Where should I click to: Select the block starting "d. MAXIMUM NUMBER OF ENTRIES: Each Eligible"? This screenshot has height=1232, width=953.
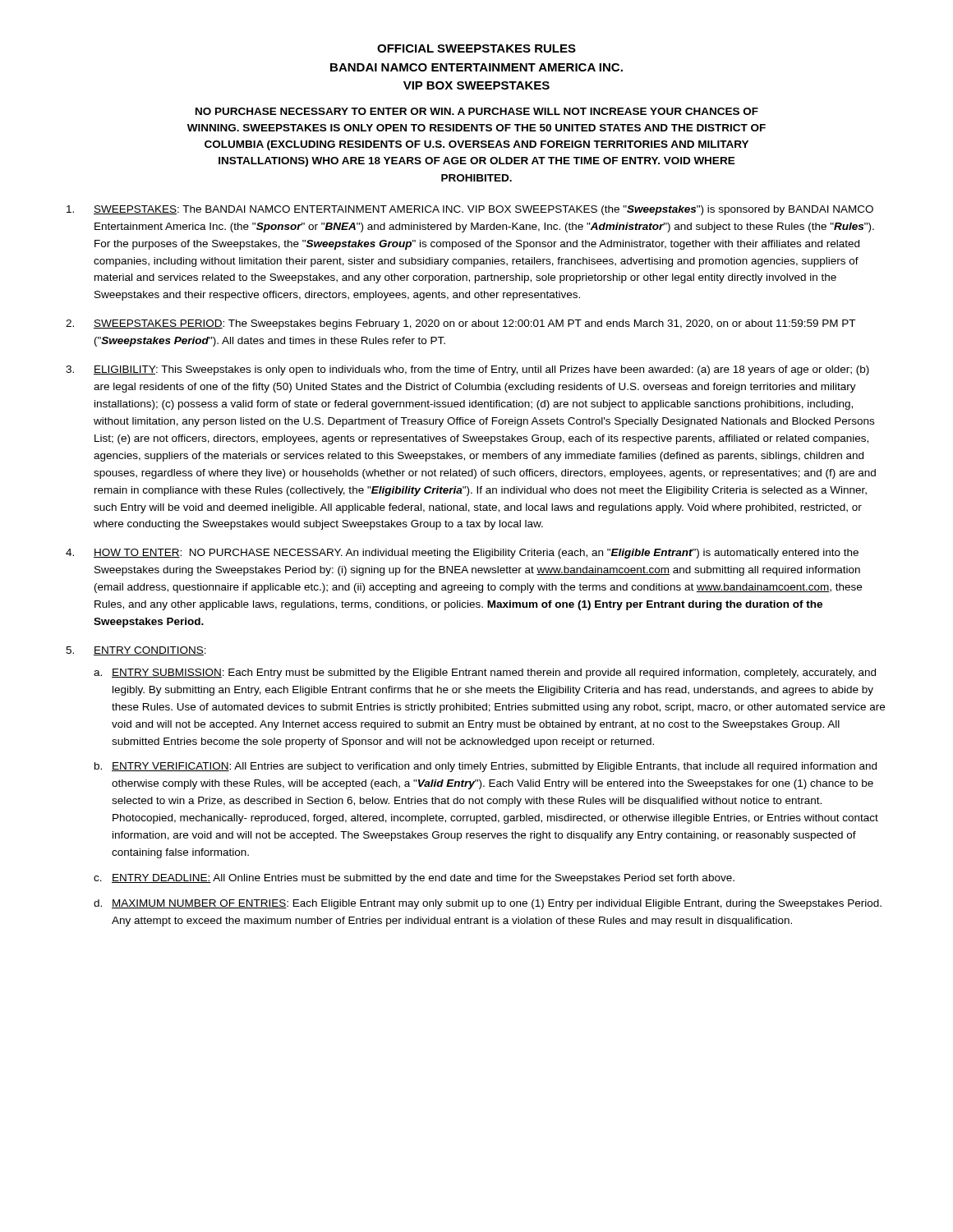[488, 911]
